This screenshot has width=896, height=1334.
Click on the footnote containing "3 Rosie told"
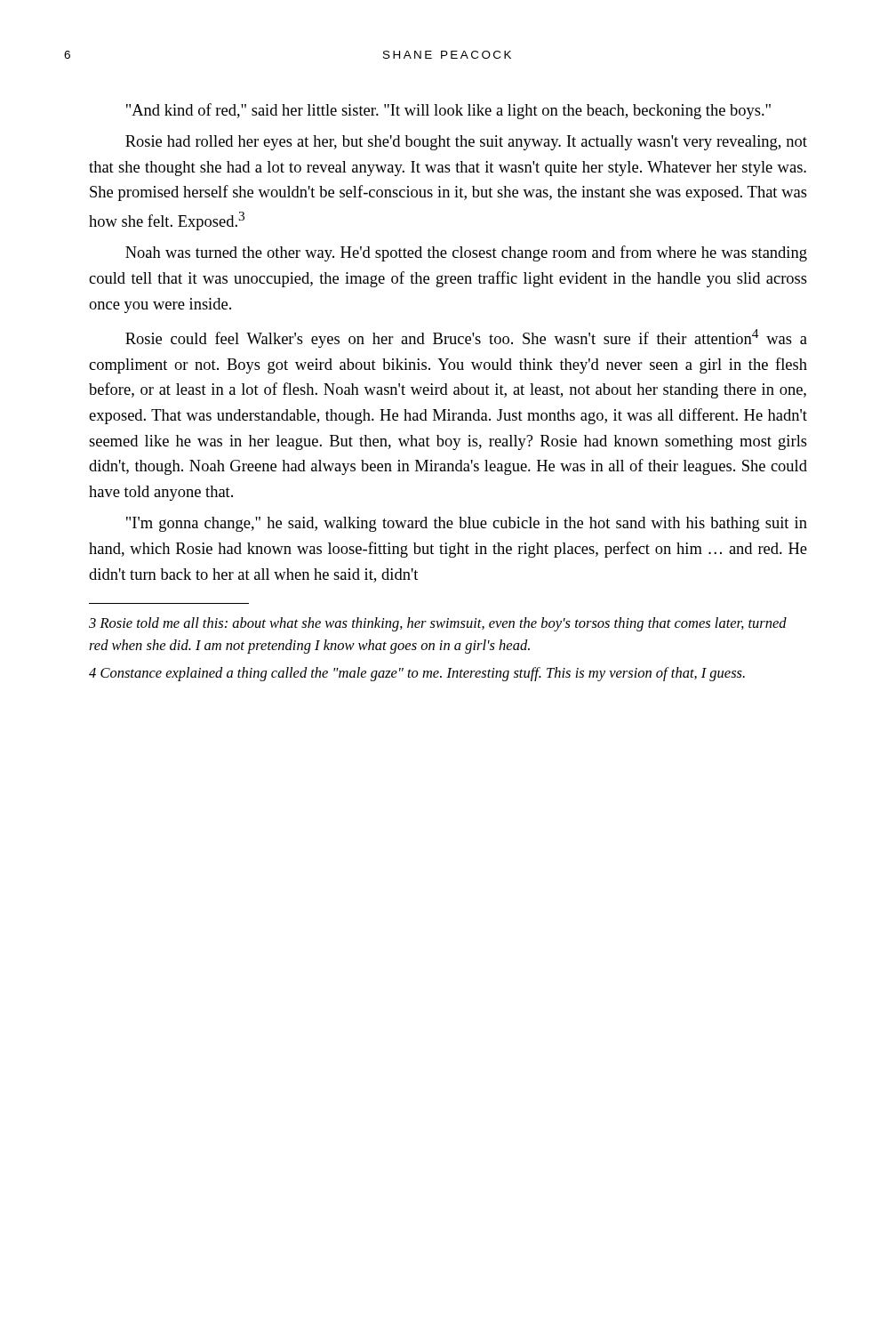click(438, 634)
